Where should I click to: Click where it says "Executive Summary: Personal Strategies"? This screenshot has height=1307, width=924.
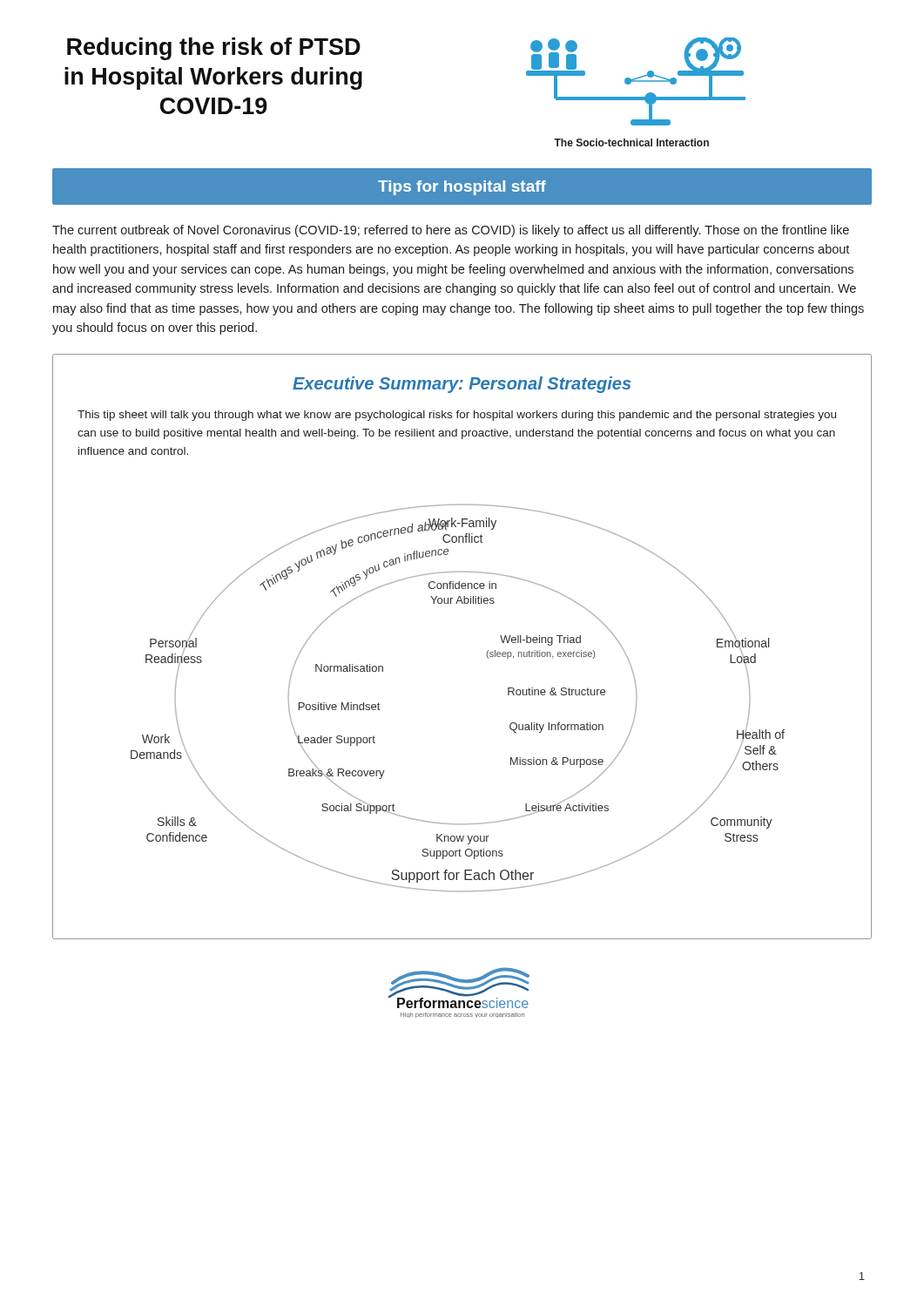(x=462, y=383)
